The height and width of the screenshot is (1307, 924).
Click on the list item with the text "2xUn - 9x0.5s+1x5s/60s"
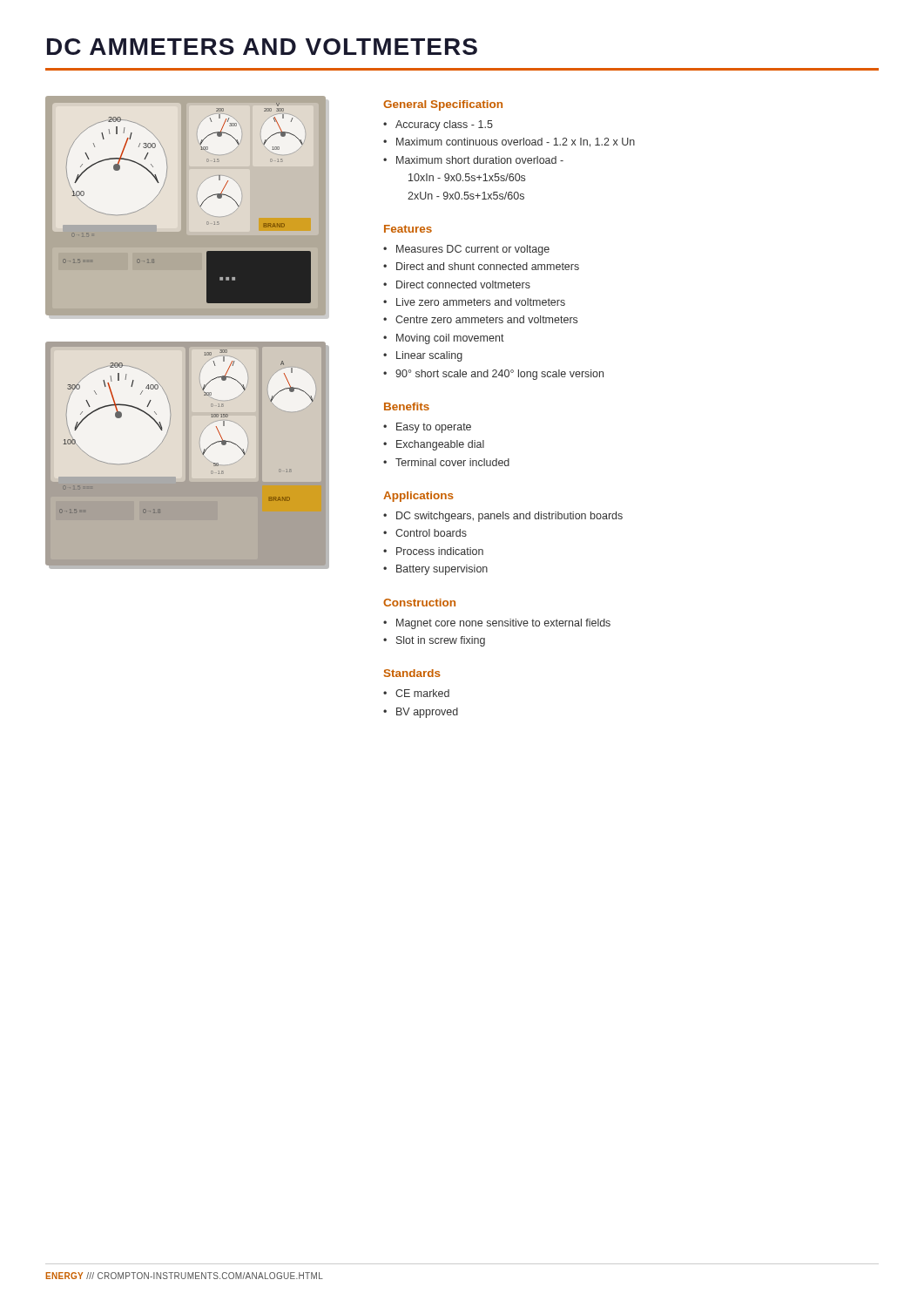[x=466, y=196]
